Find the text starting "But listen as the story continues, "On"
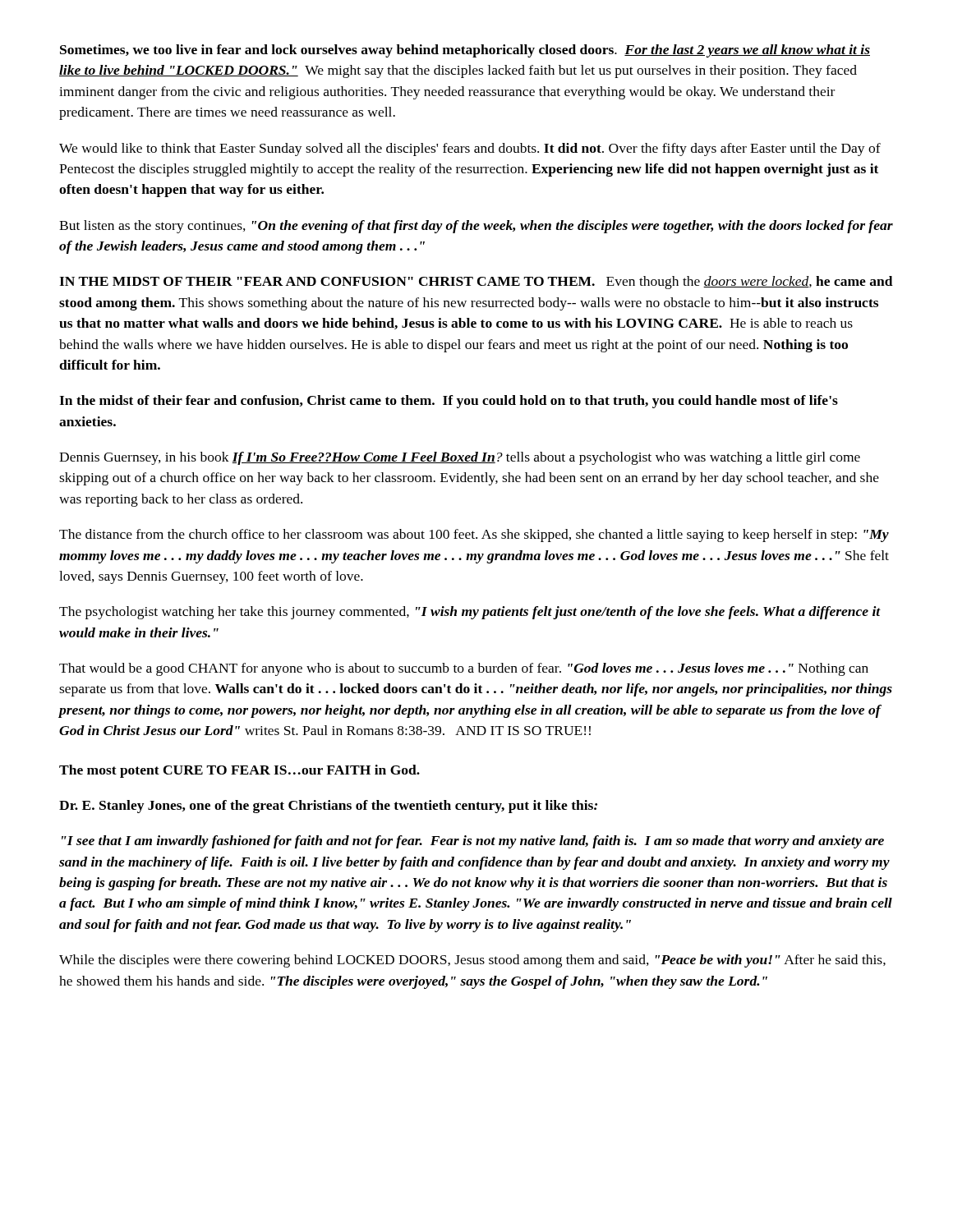 tap(476, 235)
